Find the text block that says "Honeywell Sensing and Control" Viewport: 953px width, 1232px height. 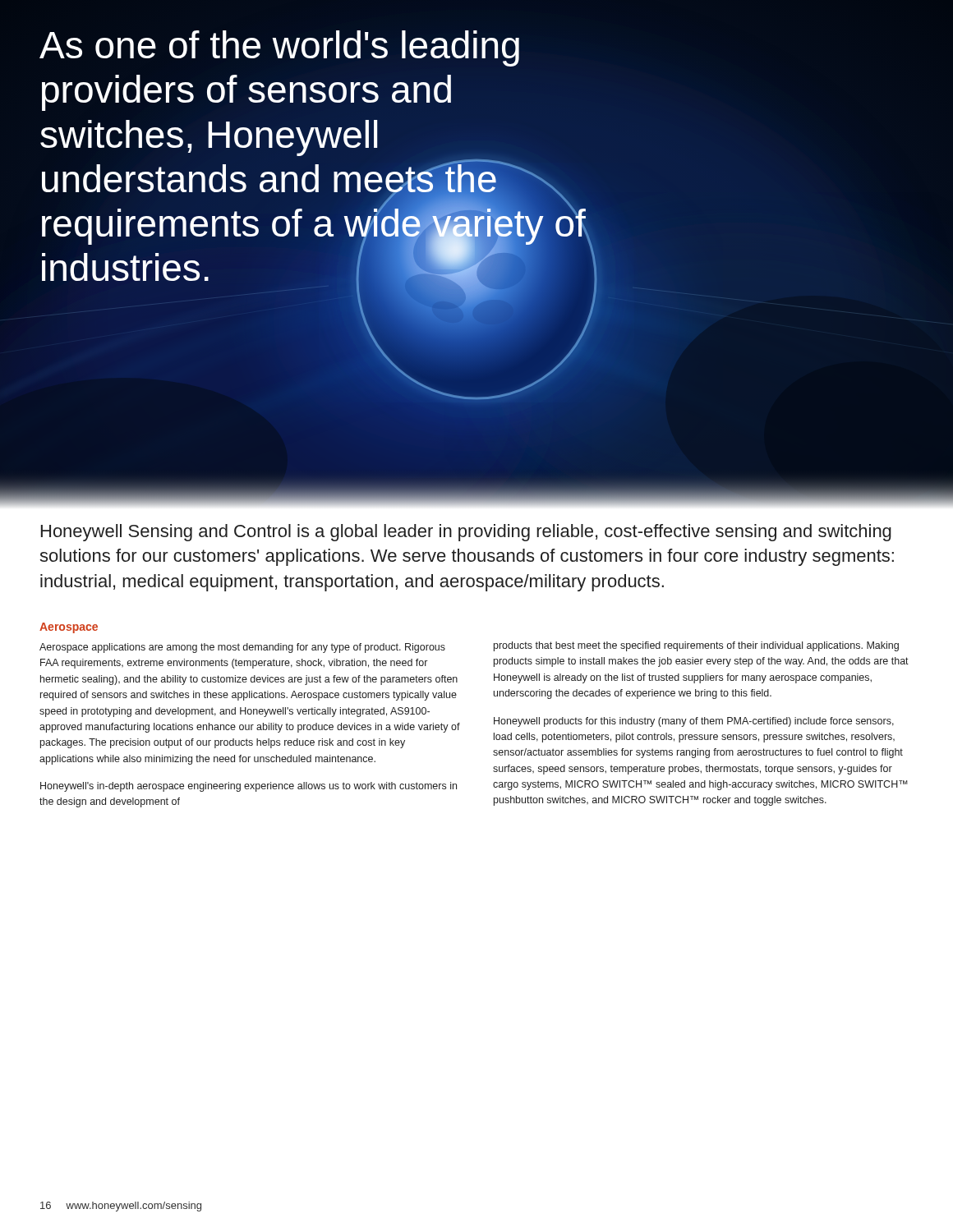click(x=467, y=556)
